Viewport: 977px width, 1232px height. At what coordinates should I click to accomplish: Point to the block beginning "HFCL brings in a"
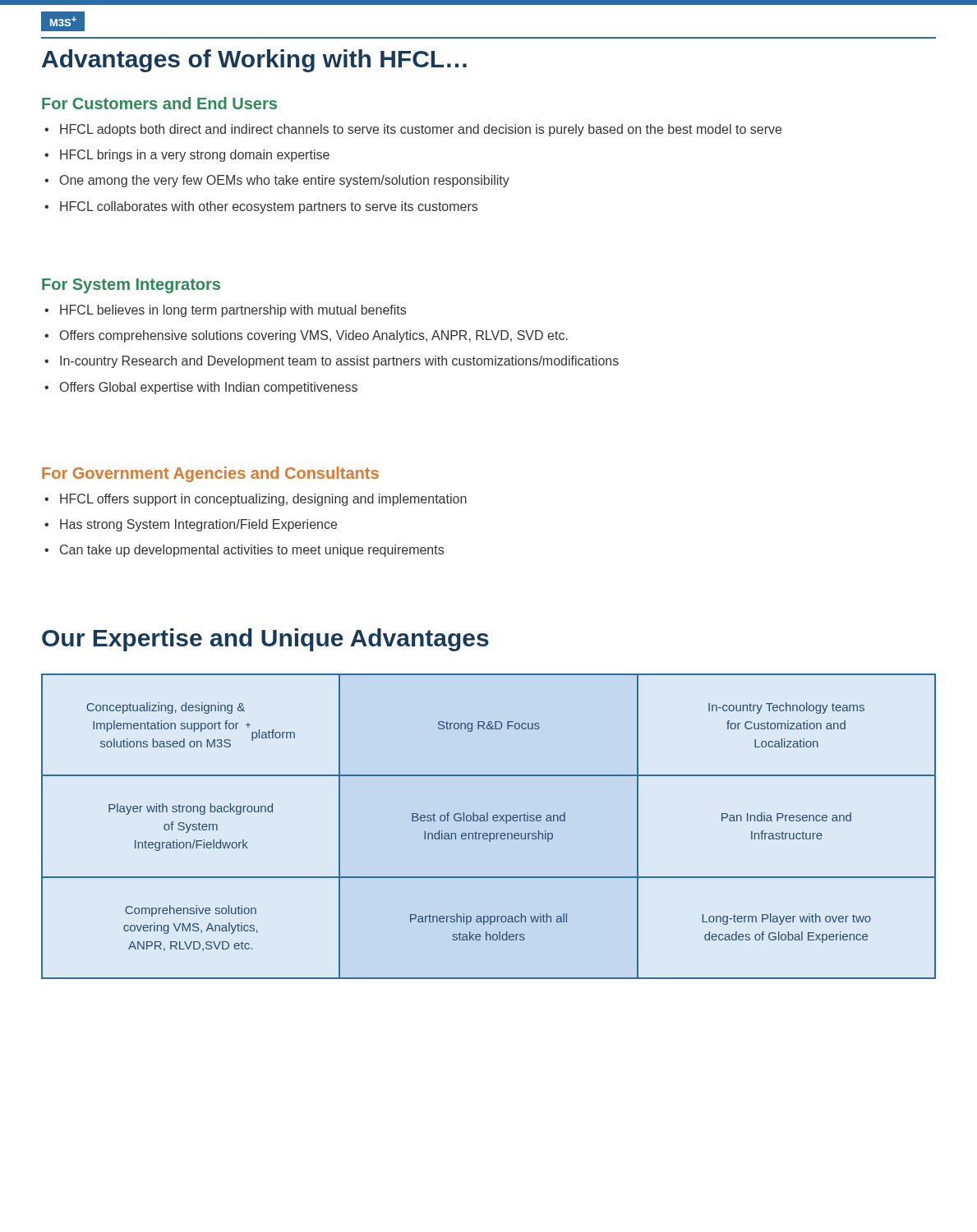pos(194,155)
